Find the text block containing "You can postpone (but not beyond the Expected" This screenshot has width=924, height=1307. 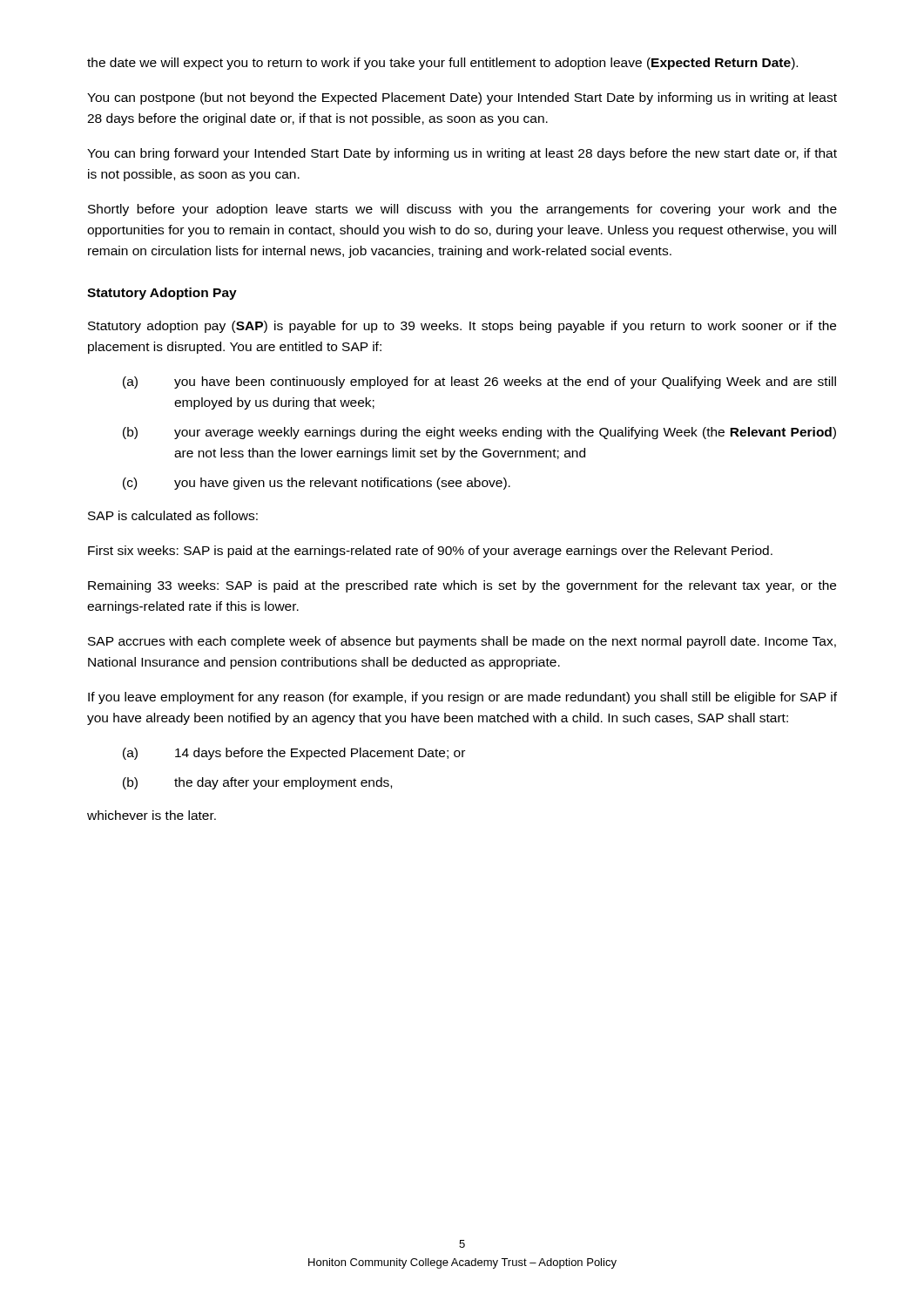pos(462,108)
